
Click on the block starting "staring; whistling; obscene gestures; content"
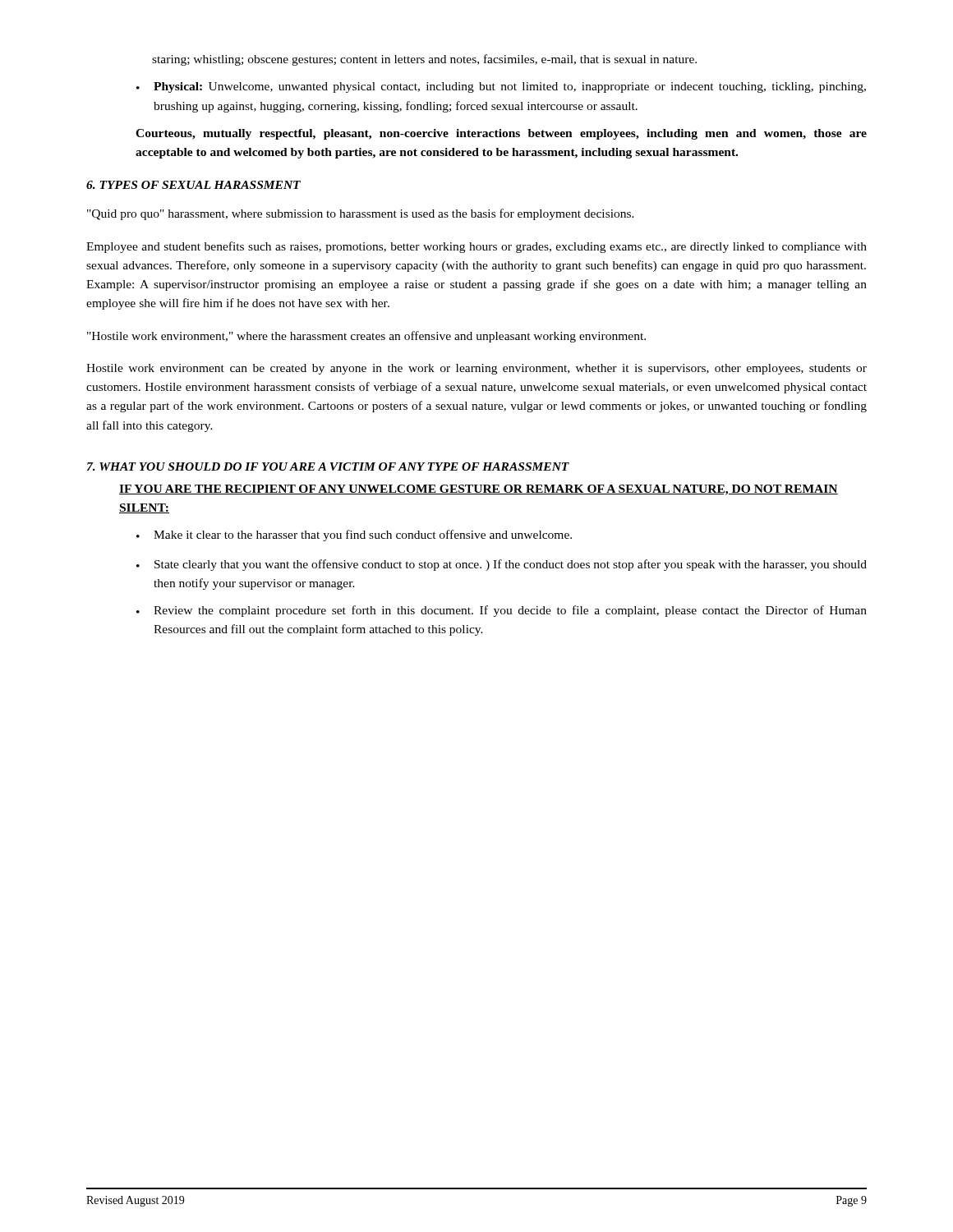point(425,59)
